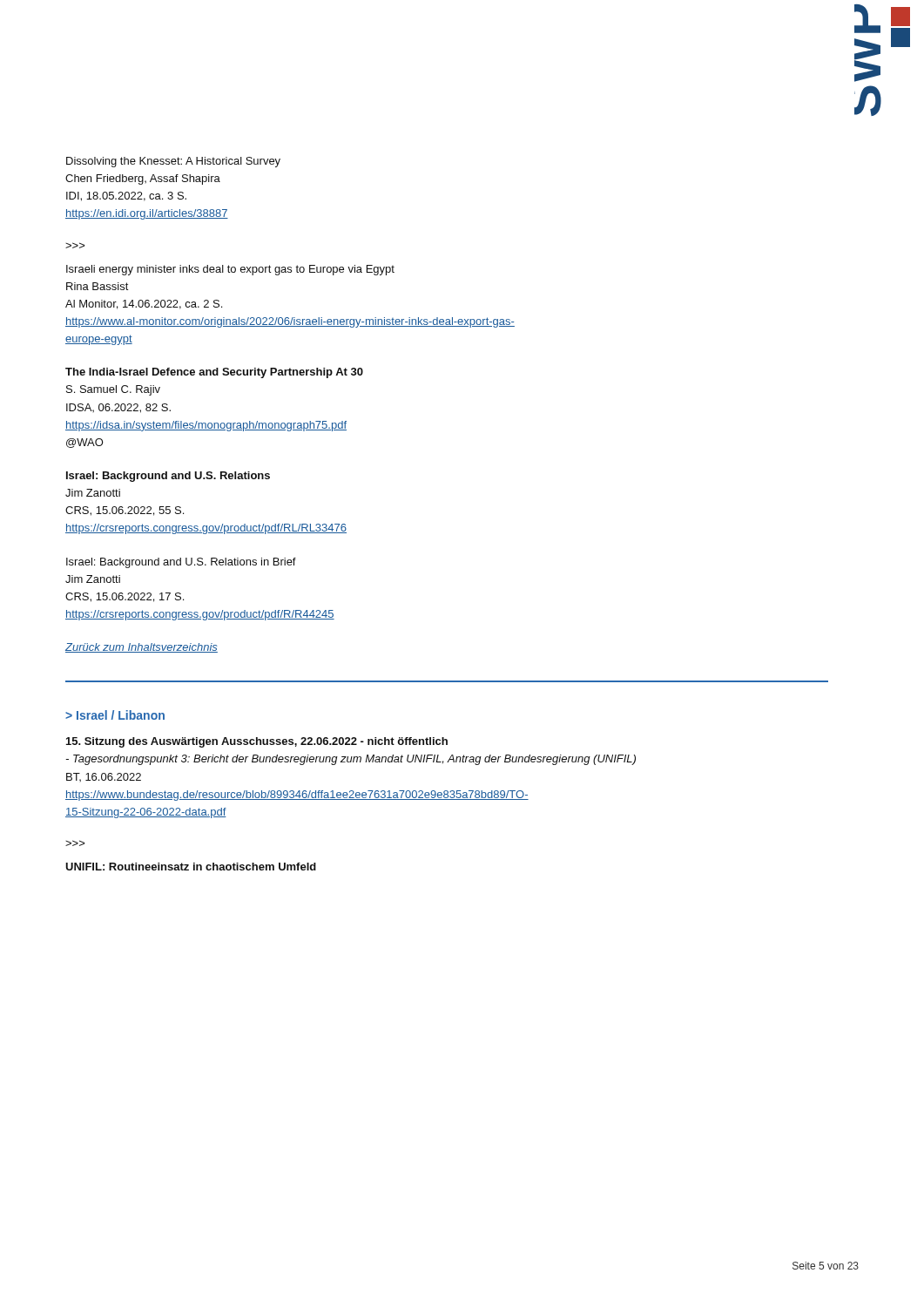
Task: Locate the element starting "Dissolving the Knesset: A"
Action: 173,187
